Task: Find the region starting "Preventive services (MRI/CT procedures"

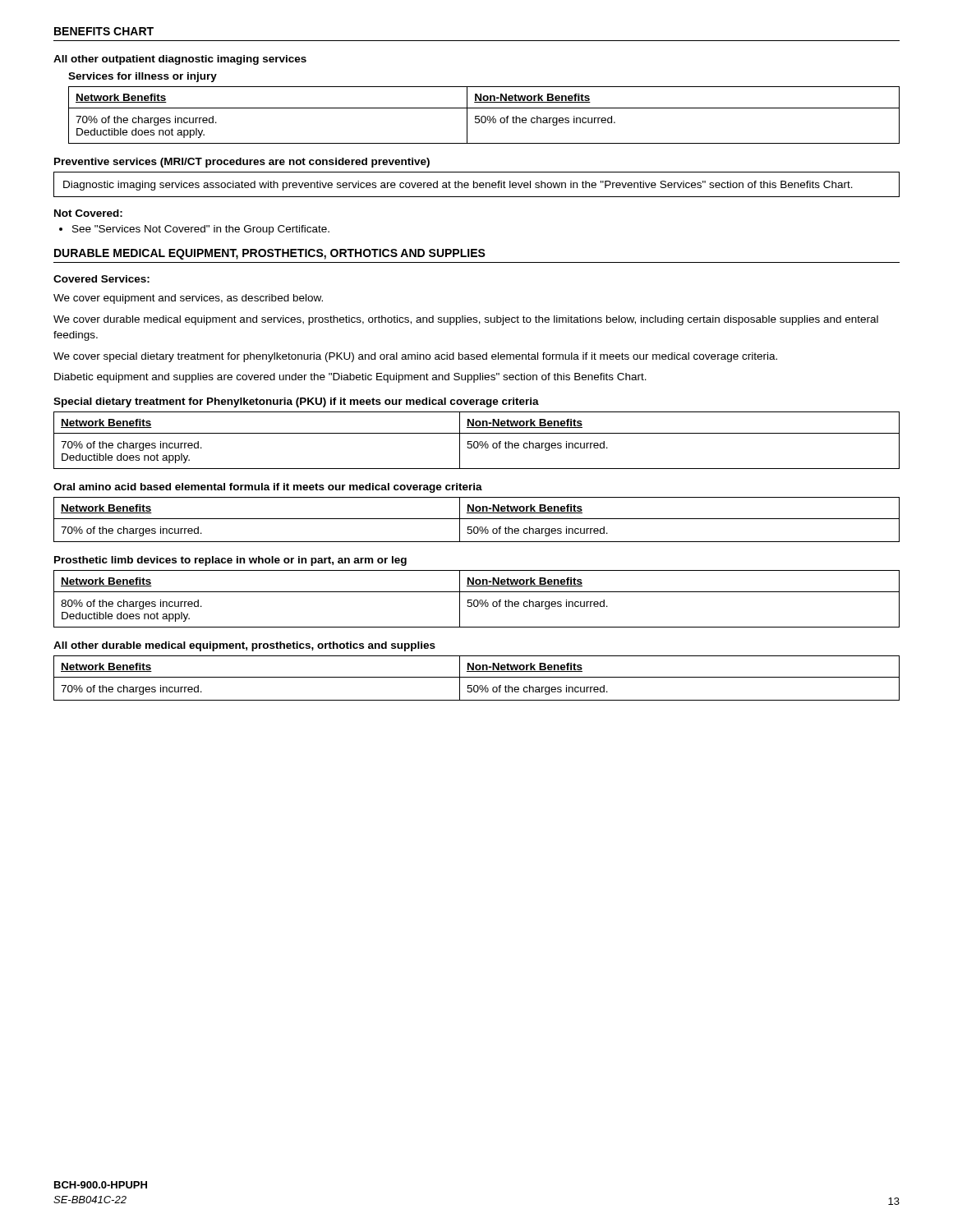Action: coord(242,161)
